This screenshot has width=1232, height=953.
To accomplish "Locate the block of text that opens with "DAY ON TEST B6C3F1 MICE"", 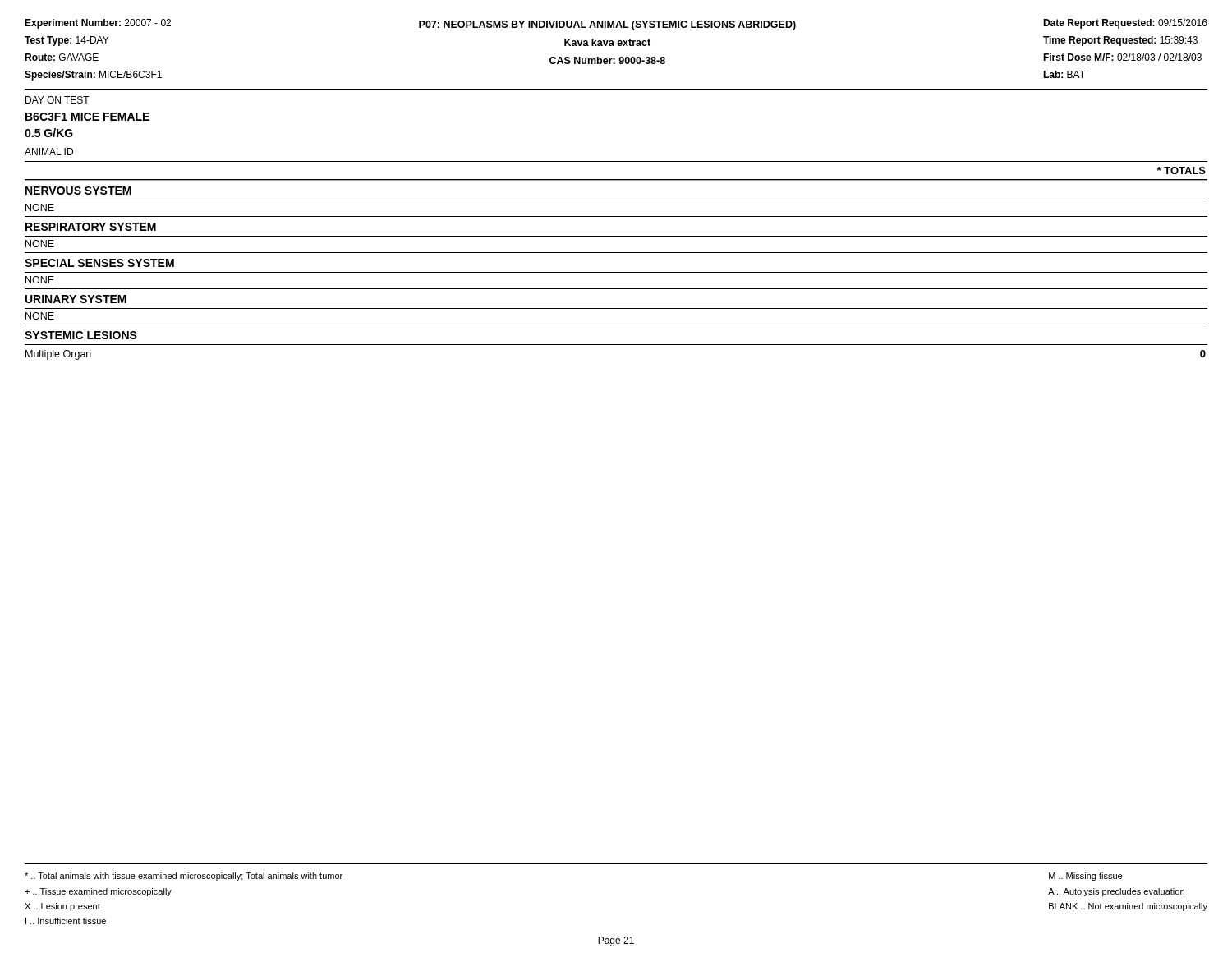I will 57,100.
